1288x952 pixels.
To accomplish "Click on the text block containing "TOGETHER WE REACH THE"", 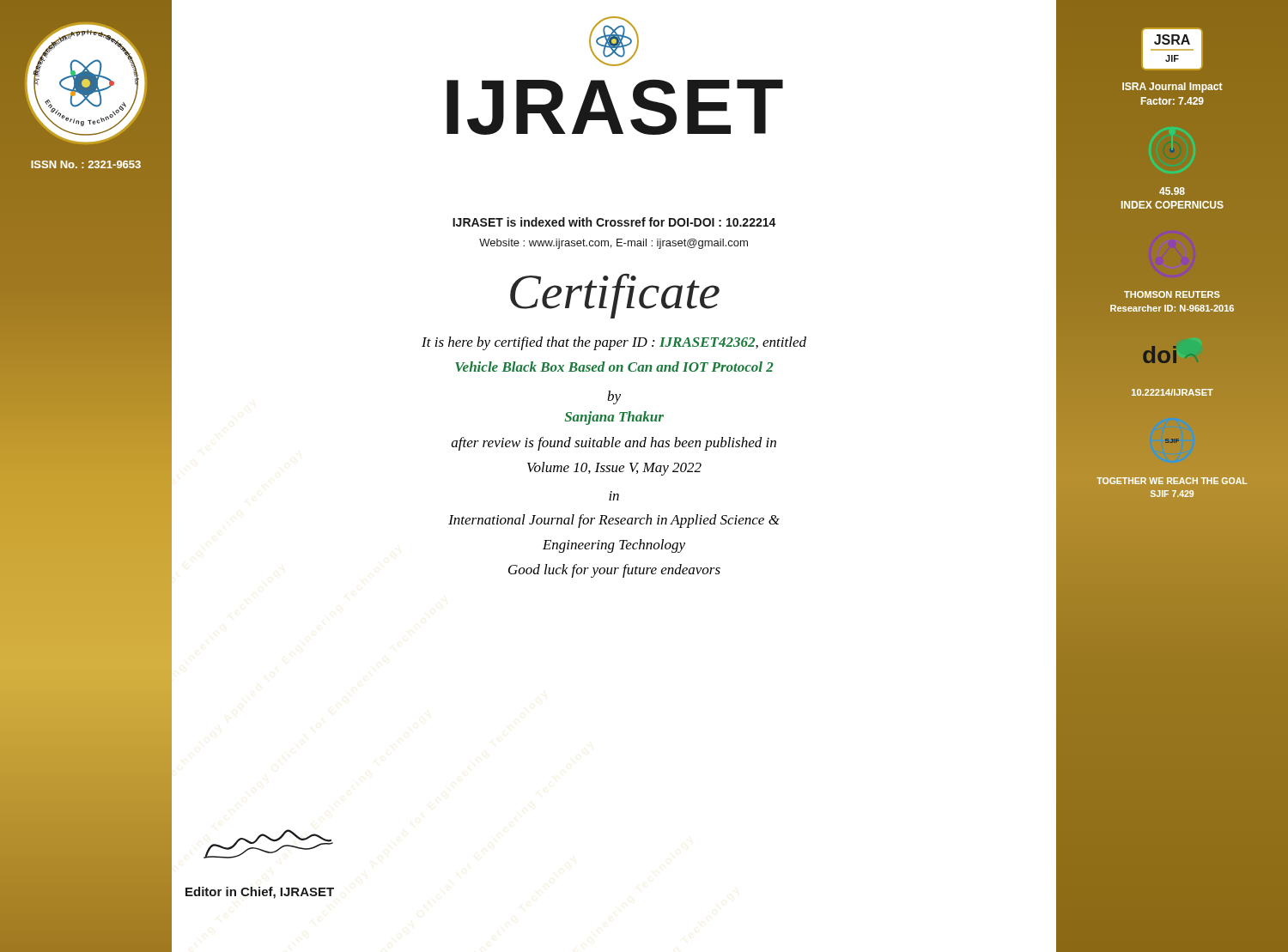I will point(1172,487).
